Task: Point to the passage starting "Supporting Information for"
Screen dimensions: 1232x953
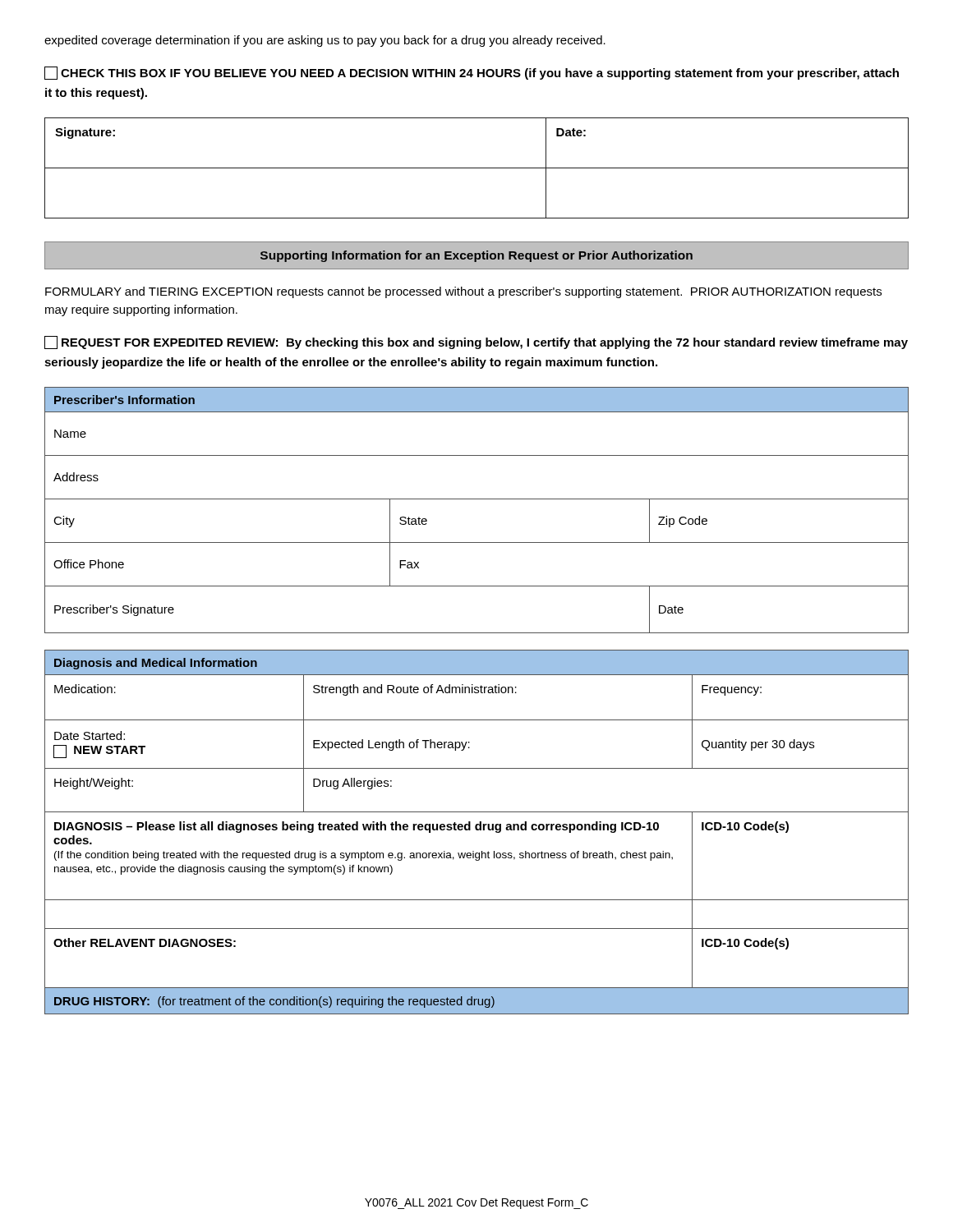Action: [x=476, y=255]
